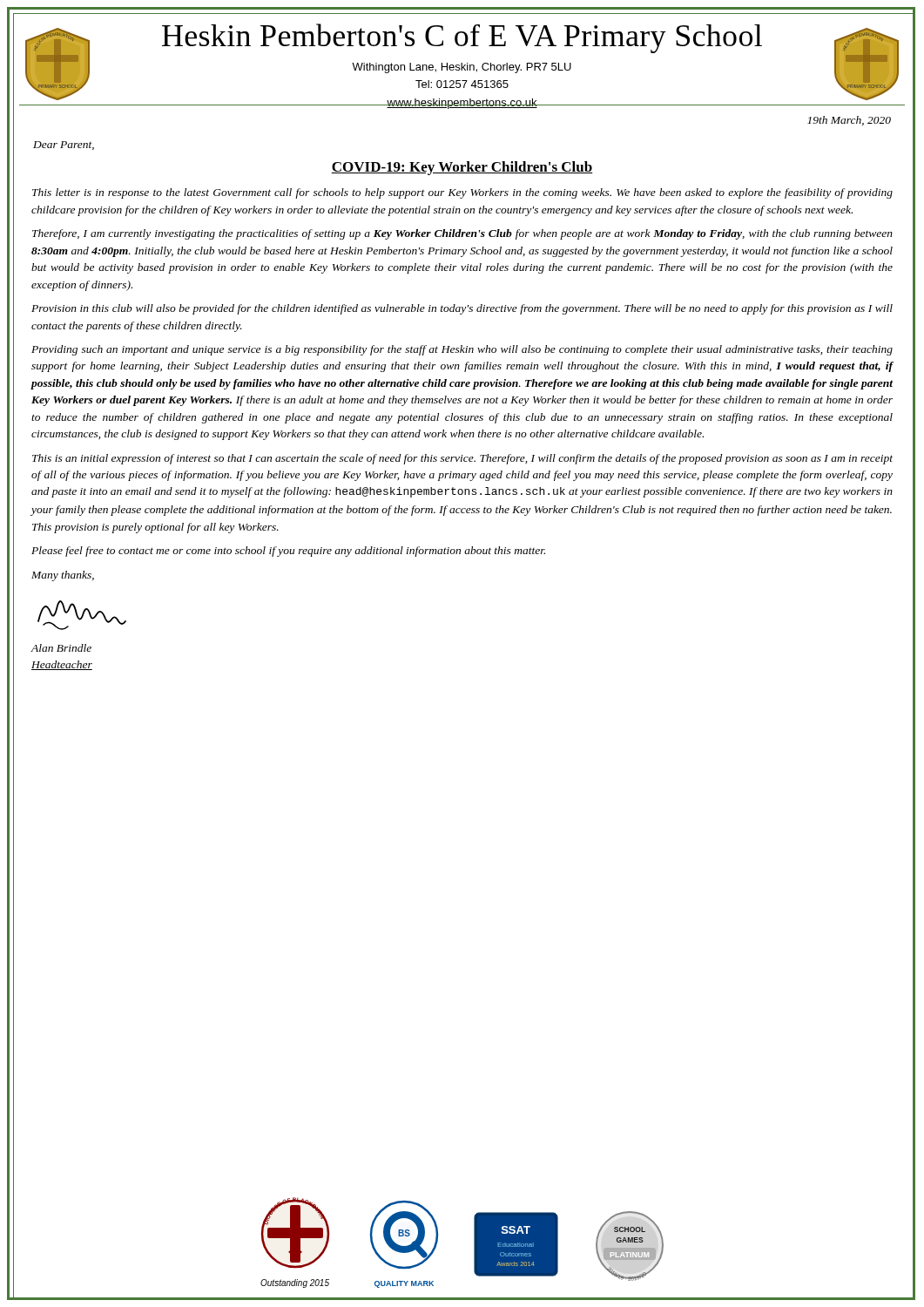Click on the illustration

point(462,612)
